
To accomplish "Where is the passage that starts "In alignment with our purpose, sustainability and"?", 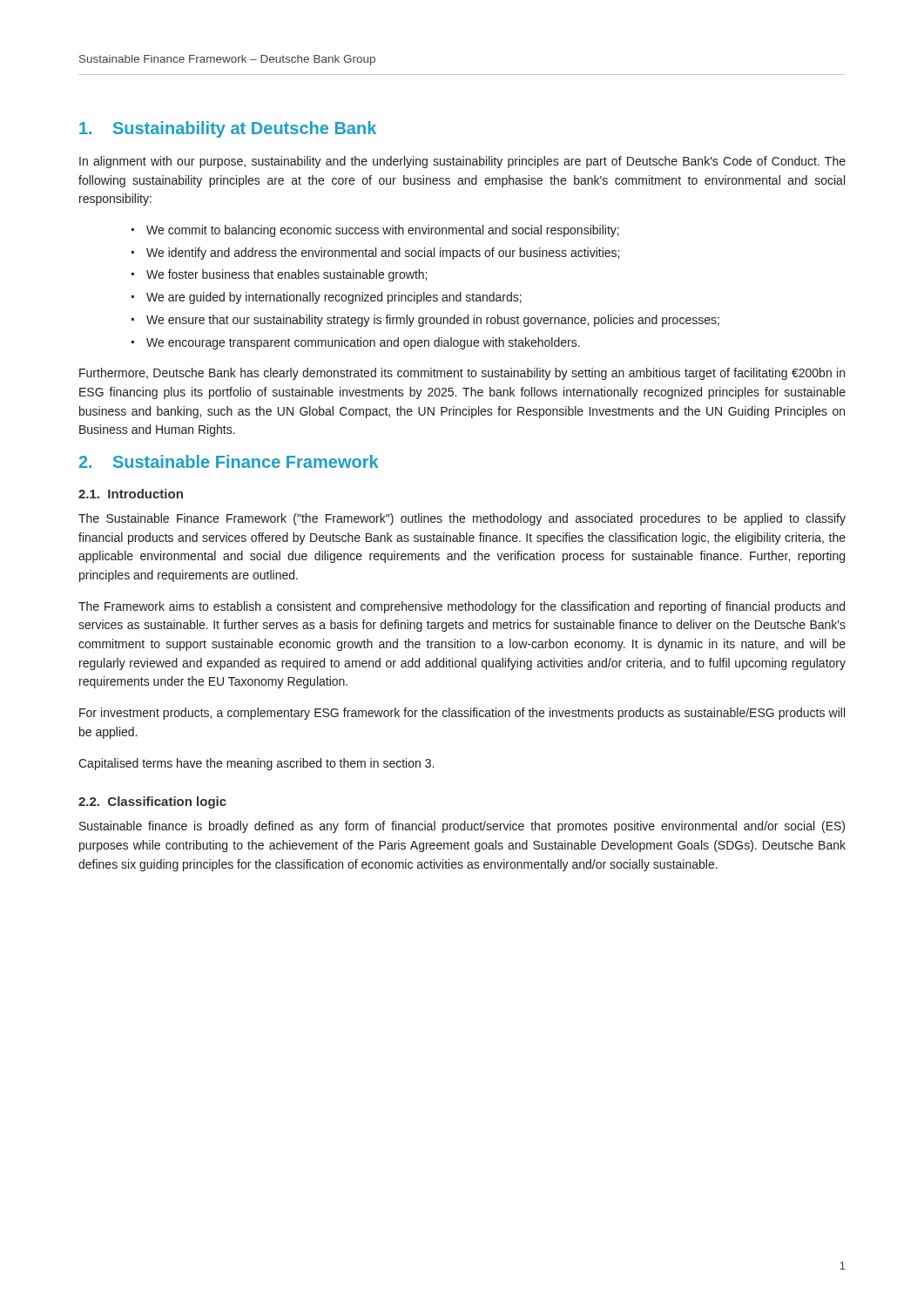I will [462, 181].
